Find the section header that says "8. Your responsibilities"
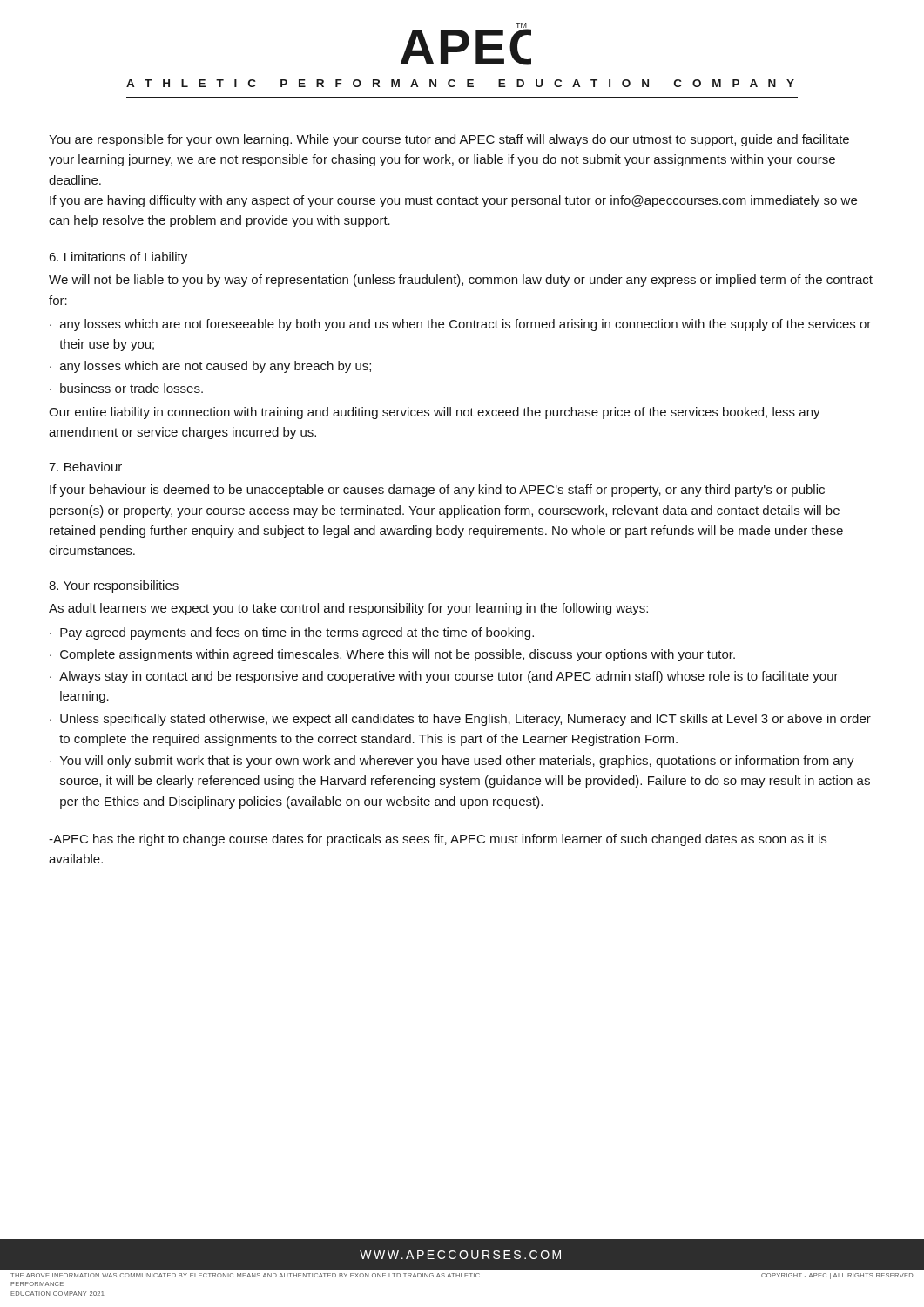Screen dimensions: 1307x924 (x=114, y=585)
